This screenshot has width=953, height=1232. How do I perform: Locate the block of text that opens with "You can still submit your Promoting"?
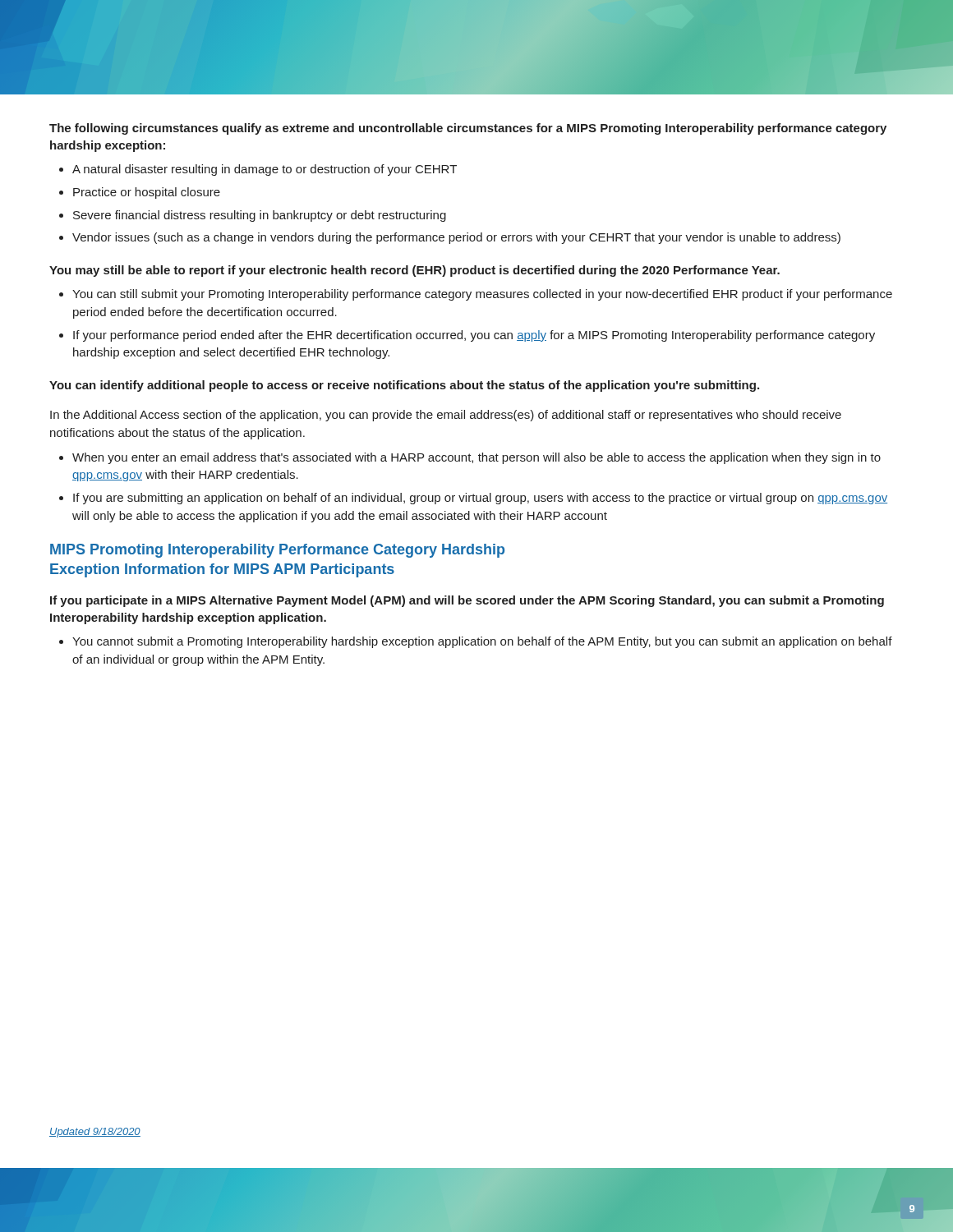482,303
